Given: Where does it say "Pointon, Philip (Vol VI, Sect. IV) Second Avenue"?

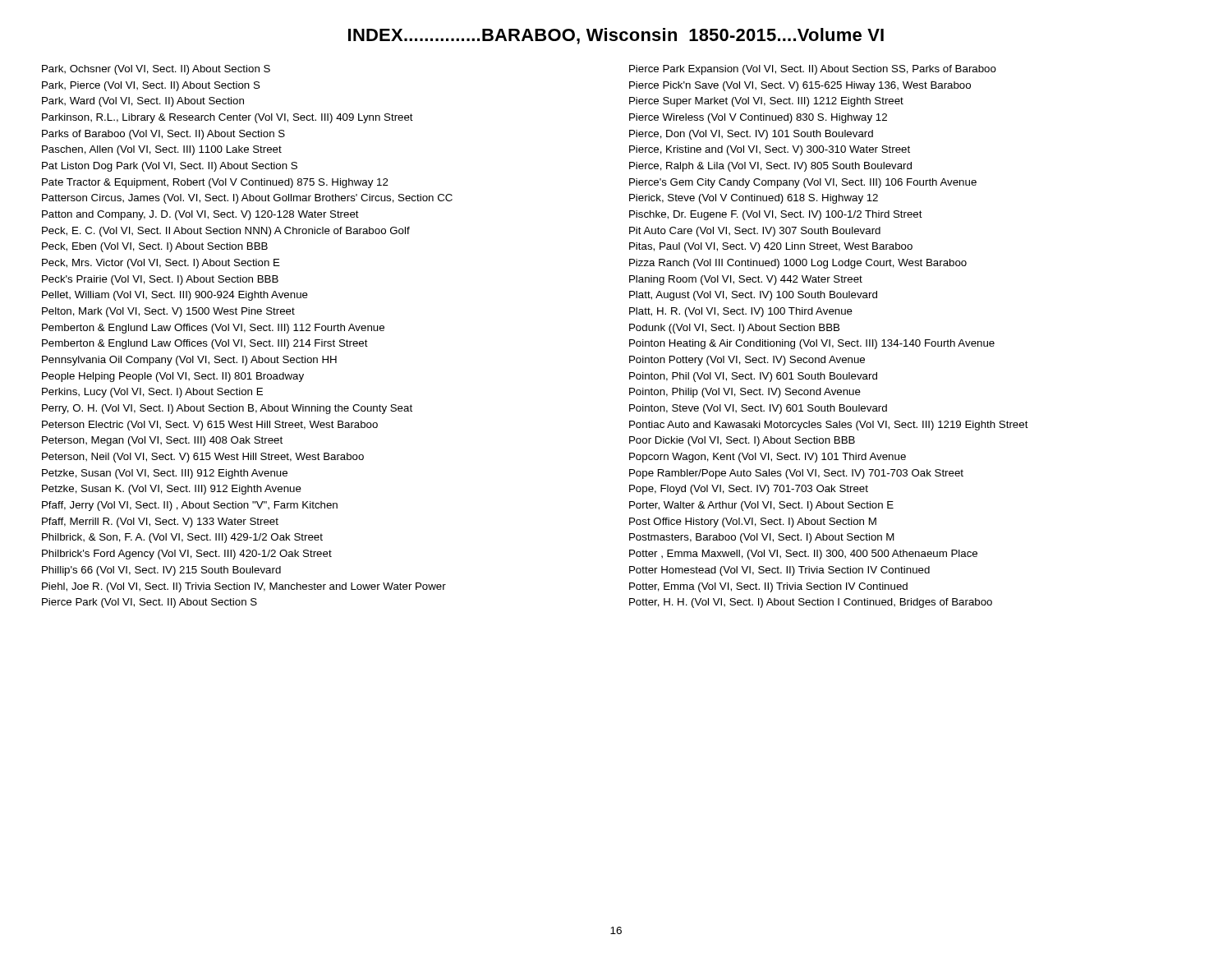Looking at the screenshot, I should [x=744, y=392].
